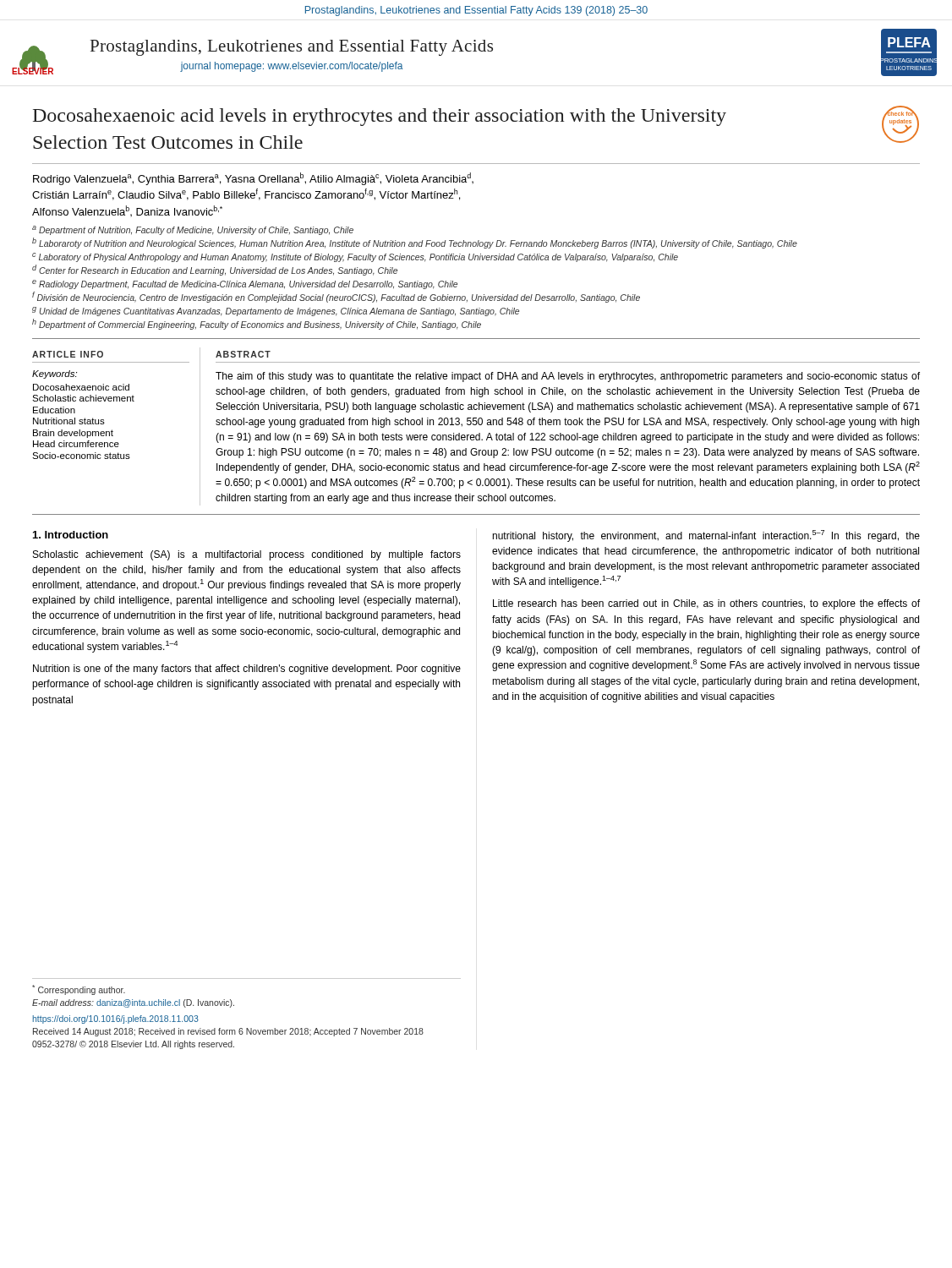Viewport: 952px width, 1268px height.
Task: Point to the block beginning "nutritional history, the environment, and maternal-infant interaction.5–7 In"
Action: [x=706, y=558]
